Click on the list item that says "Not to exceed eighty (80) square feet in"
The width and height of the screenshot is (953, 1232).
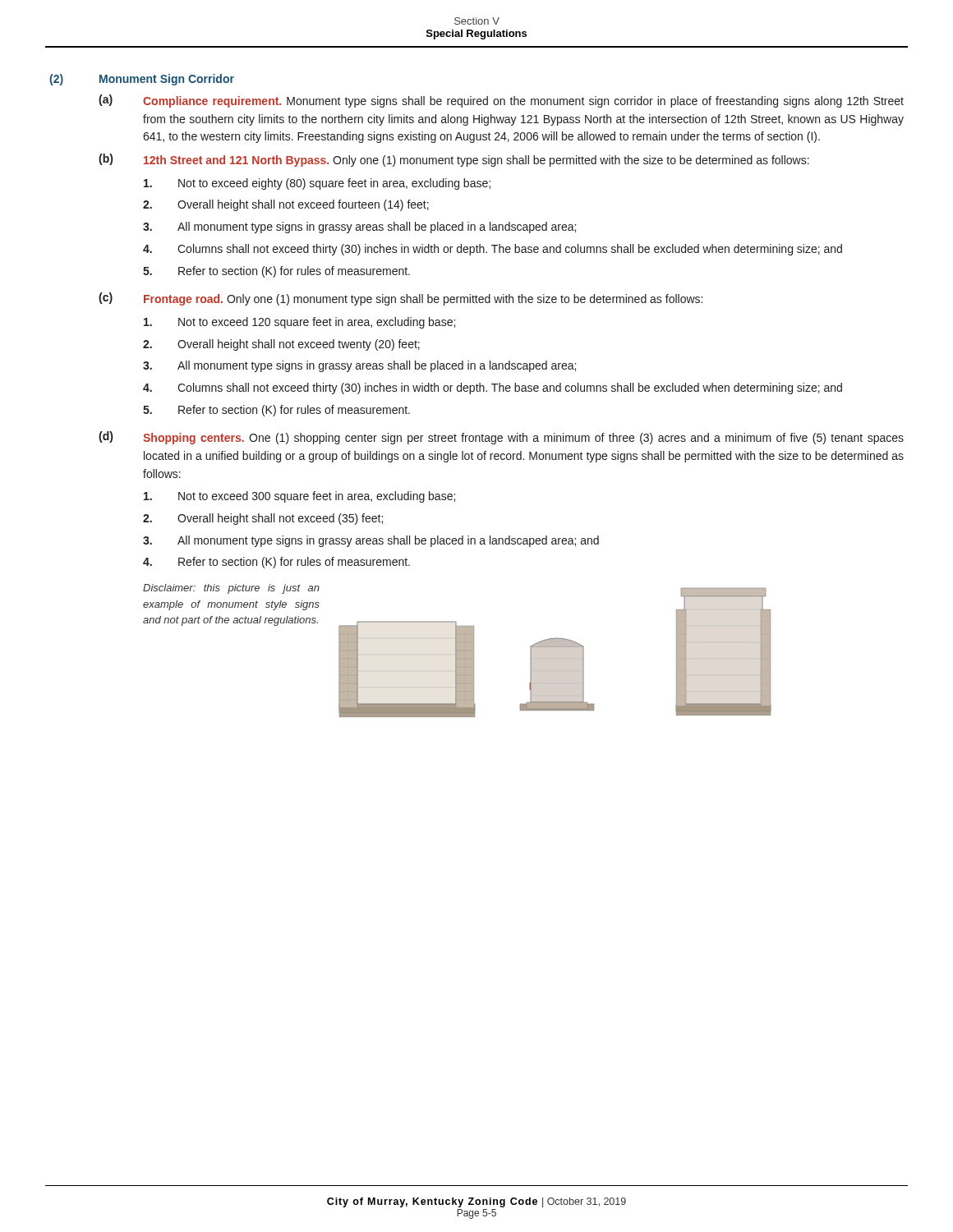317,184
